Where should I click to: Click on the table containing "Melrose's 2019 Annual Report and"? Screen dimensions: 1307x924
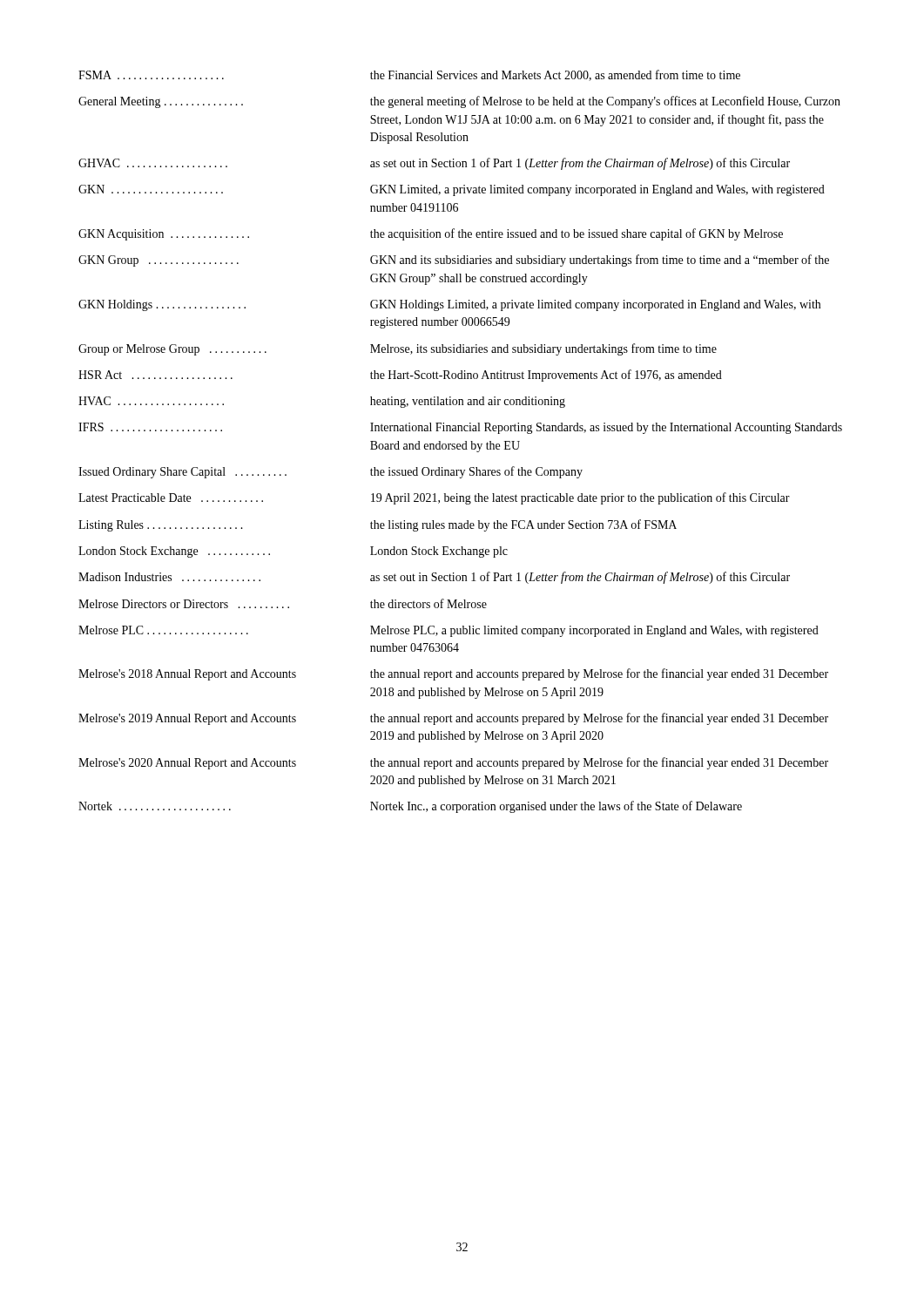(x=462, y=442)
